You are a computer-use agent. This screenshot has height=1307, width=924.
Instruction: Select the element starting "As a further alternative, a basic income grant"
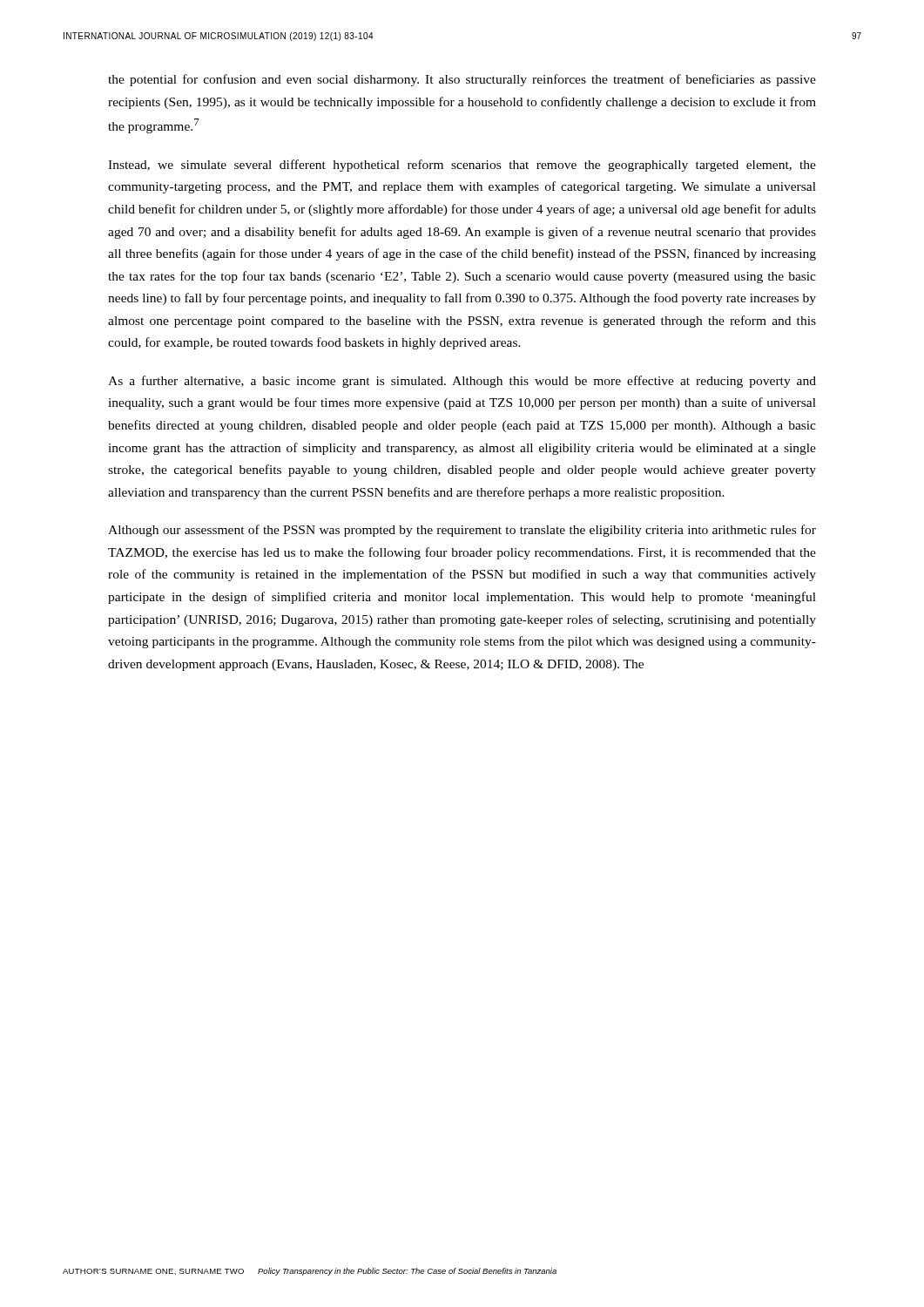point(462,436)
